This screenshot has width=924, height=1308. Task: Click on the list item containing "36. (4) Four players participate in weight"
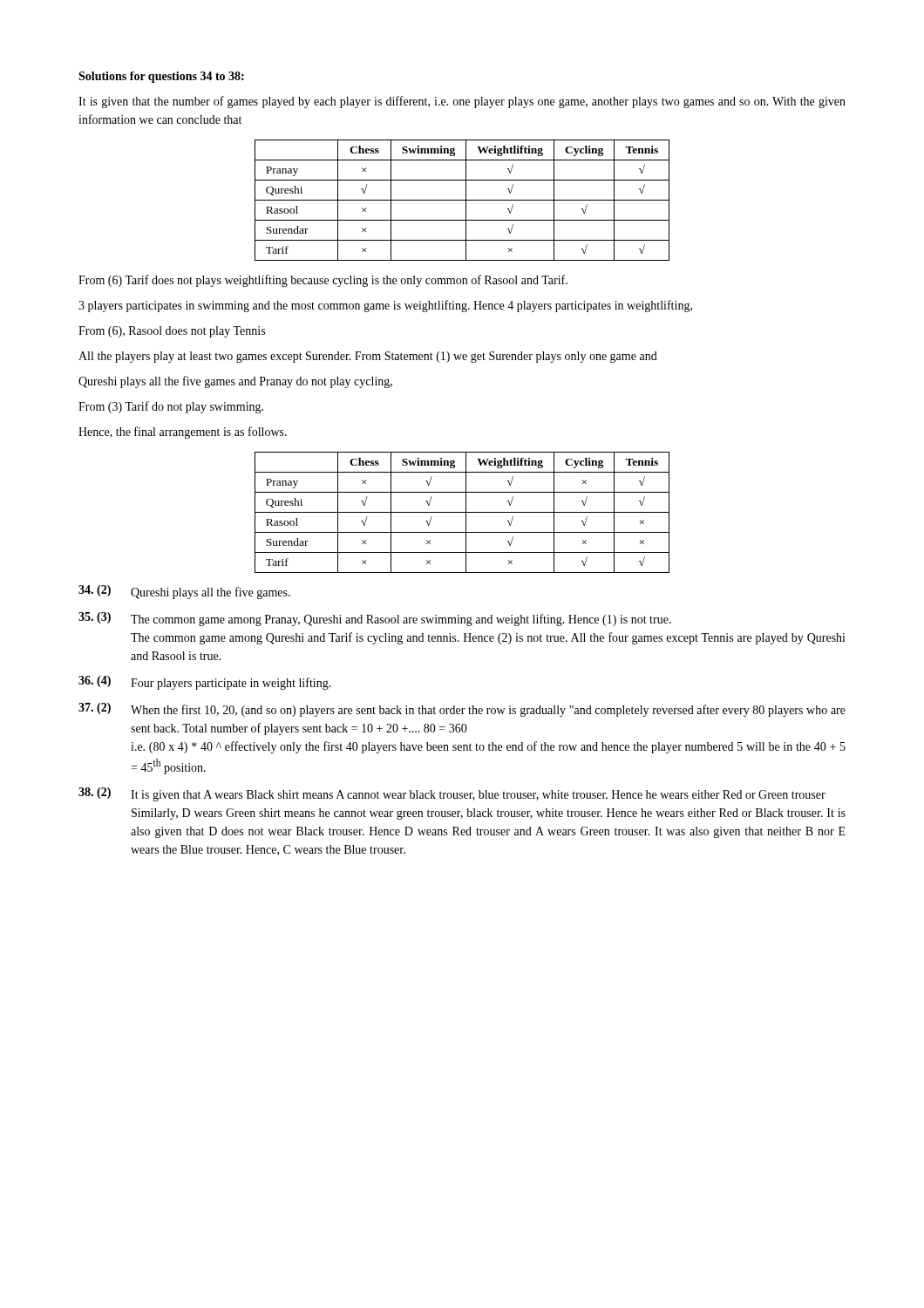pos(205,683)
